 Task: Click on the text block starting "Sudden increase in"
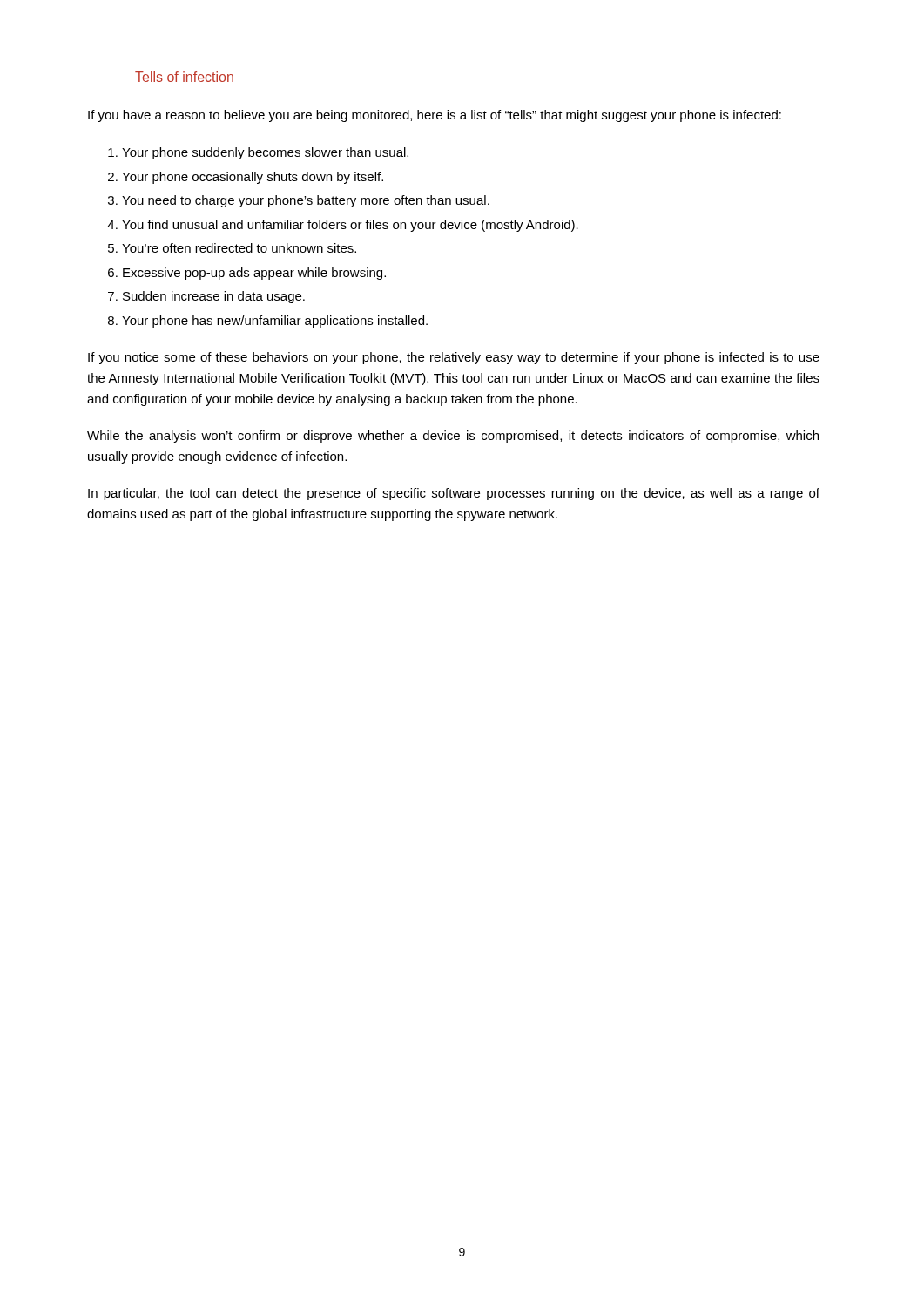click(214, 297)
